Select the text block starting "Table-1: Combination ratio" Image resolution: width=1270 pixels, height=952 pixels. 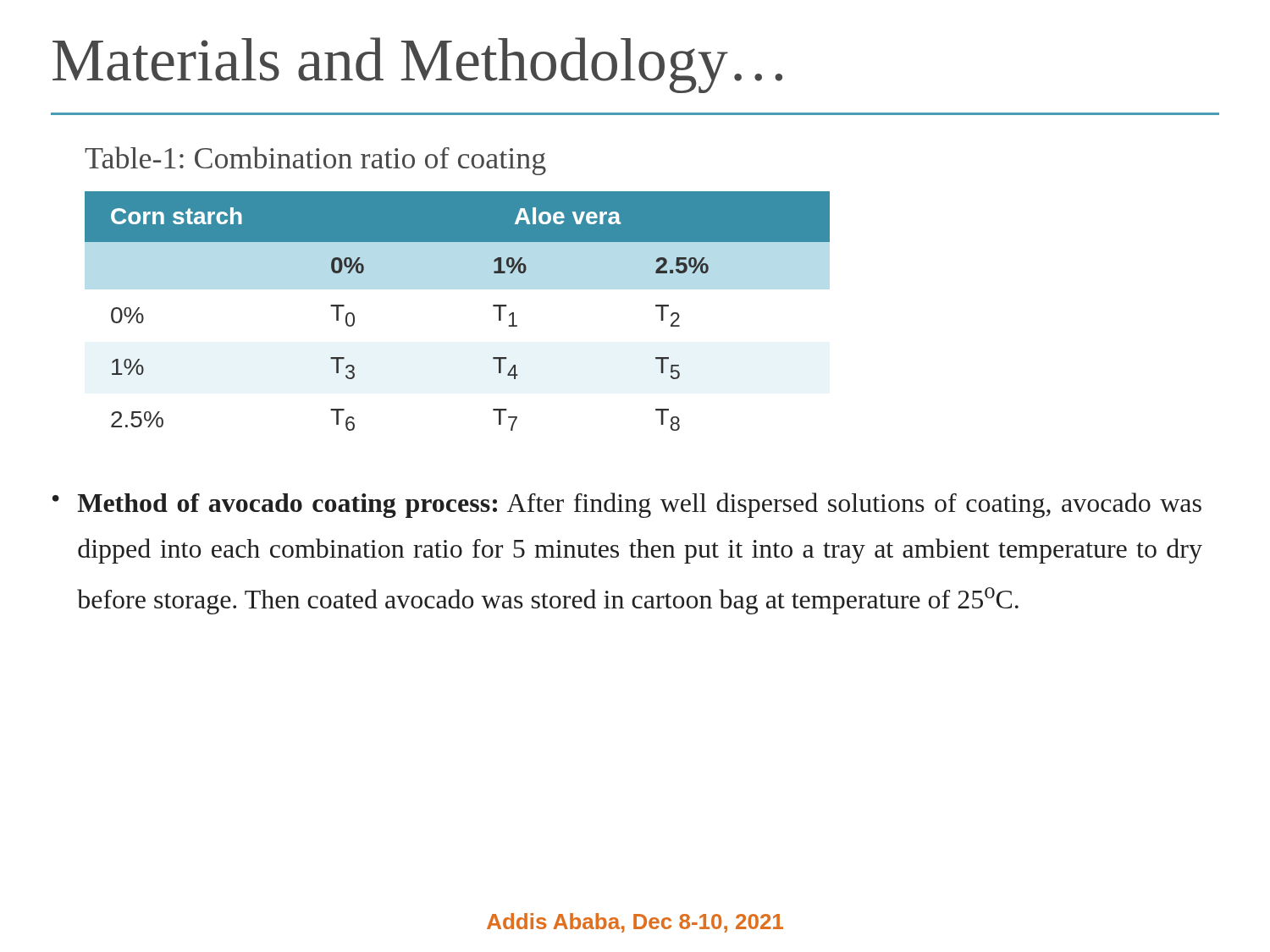pos(315,161)
